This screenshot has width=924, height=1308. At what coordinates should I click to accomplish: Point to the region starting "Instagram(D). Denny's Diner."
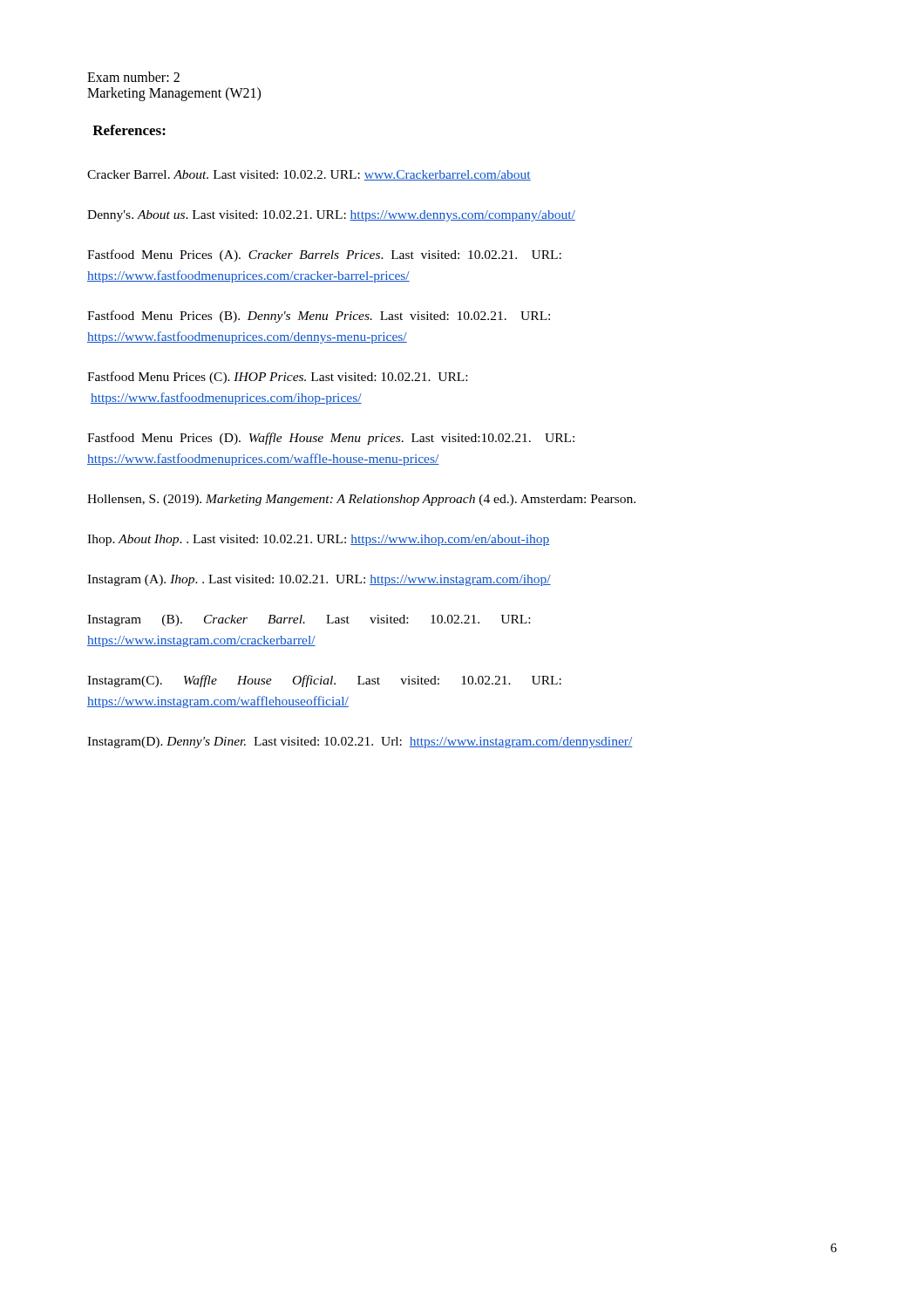(x=360, y=741)
